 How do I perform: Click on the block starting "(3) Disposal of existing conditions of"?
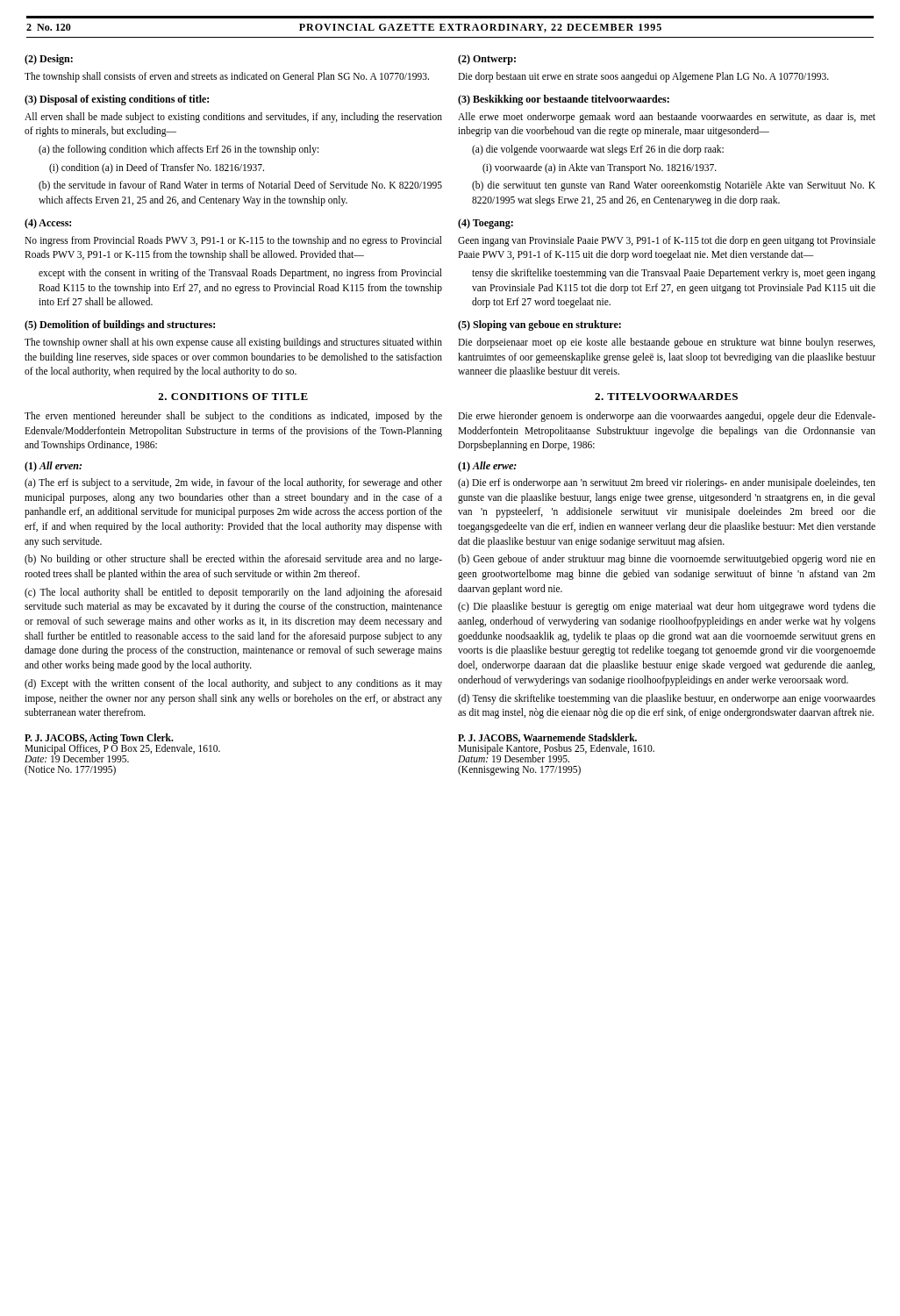[117, 99]
